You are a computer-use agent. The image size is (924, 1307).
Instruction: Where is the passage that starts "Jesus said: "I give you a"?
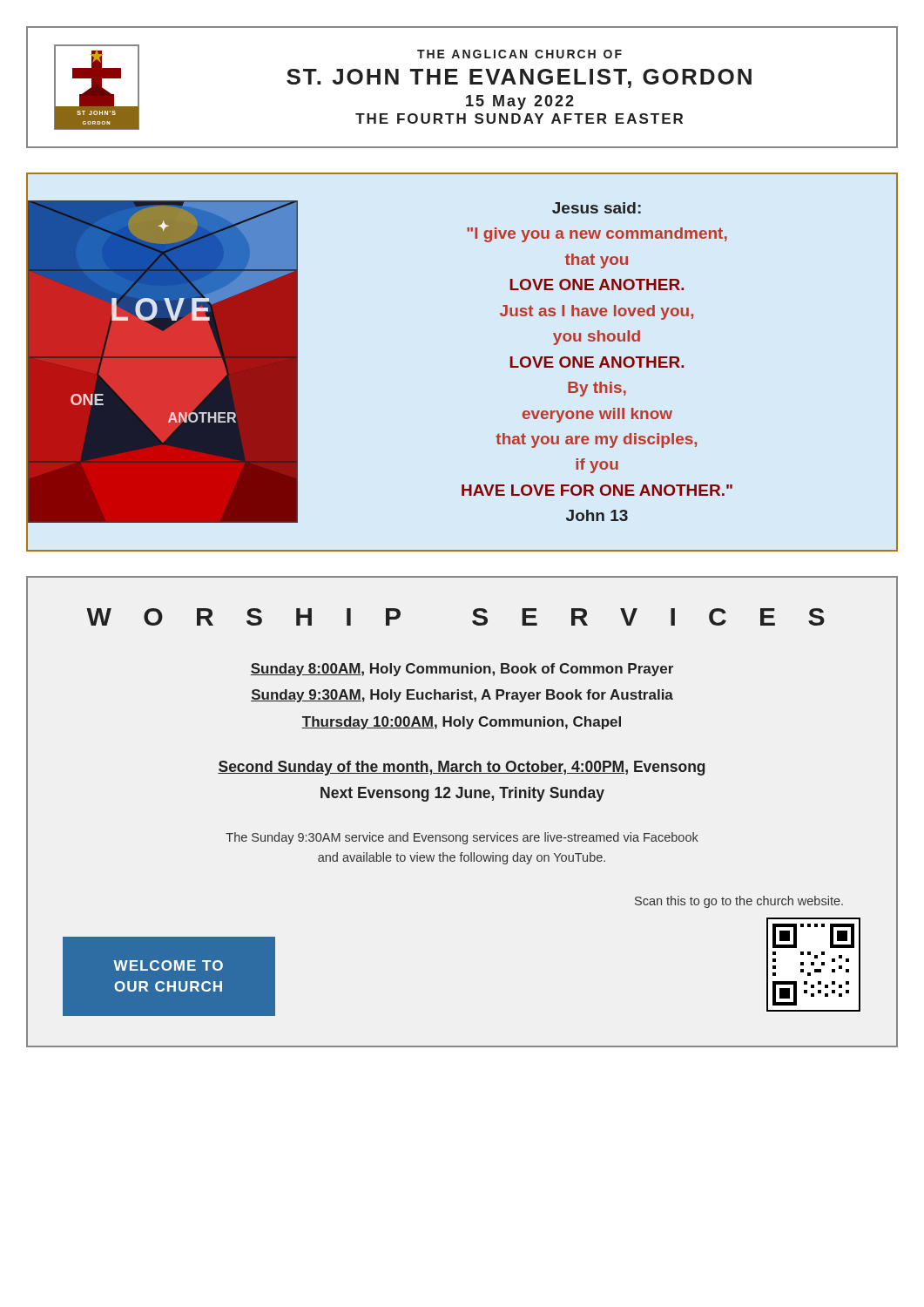[x=597, y=362]
